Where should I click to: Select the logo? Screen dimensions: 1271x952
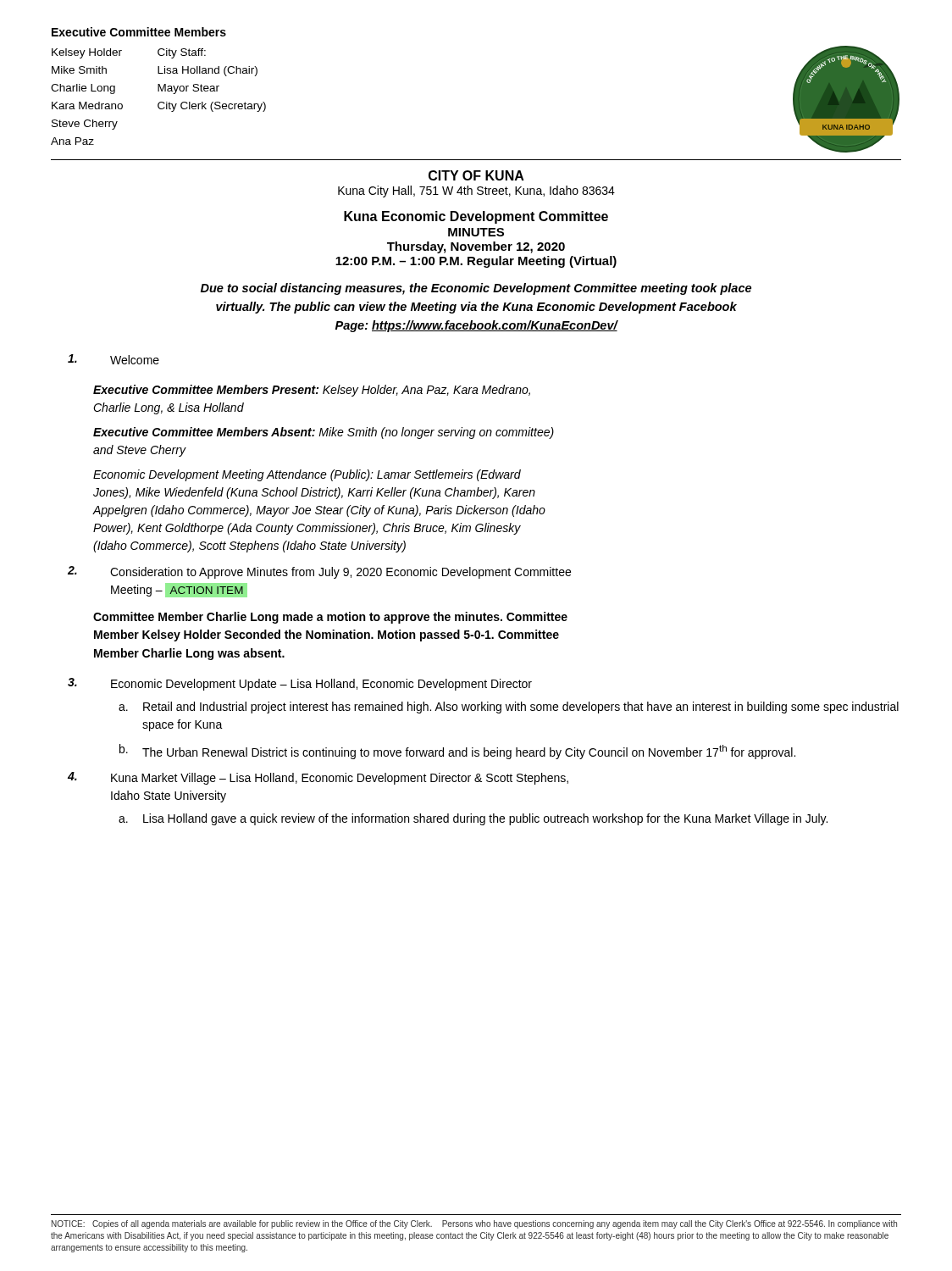click(846, 99)
